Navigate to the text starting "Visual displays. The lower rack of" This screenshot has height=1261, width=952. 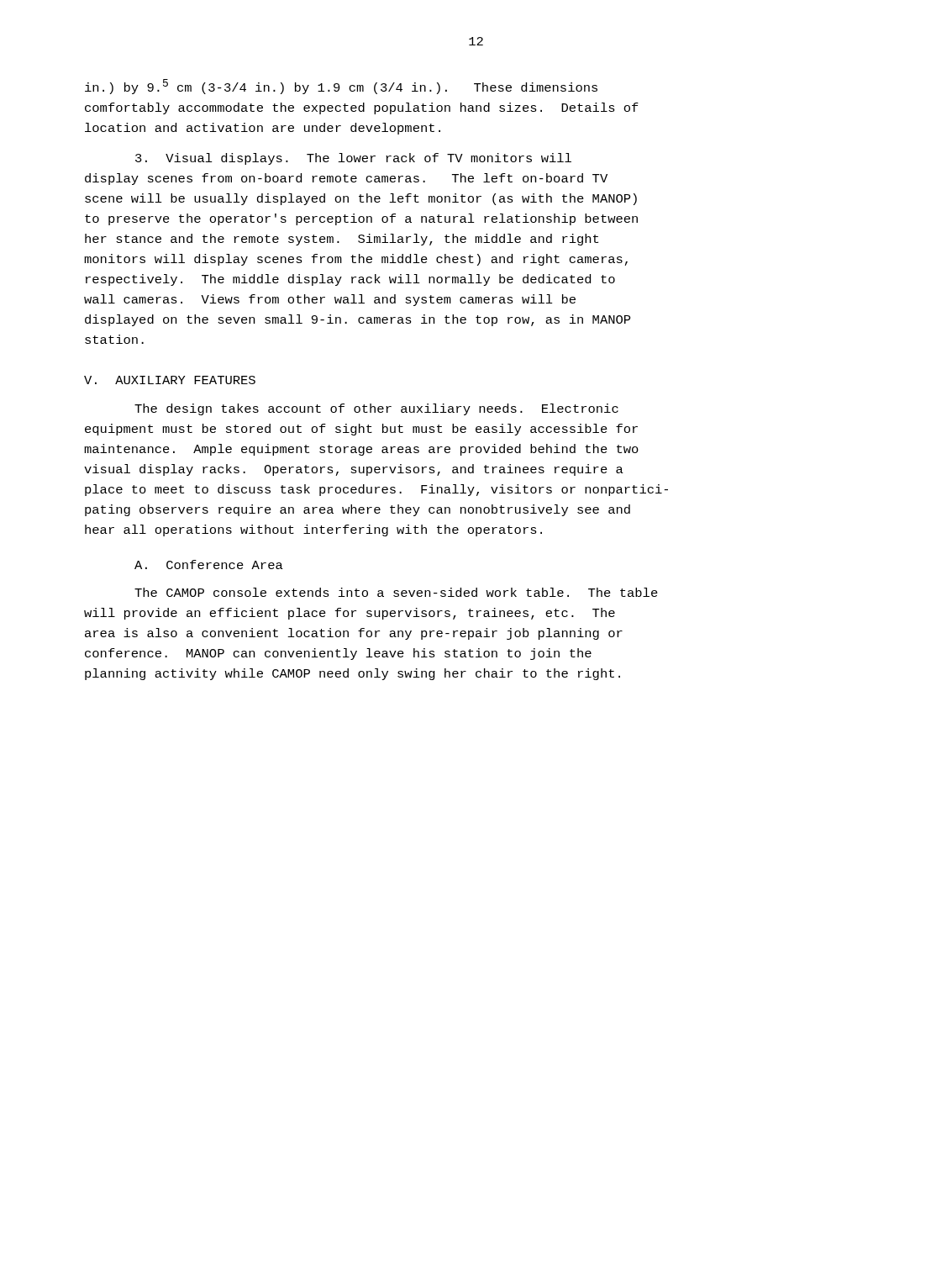click(x=362, y=250)
